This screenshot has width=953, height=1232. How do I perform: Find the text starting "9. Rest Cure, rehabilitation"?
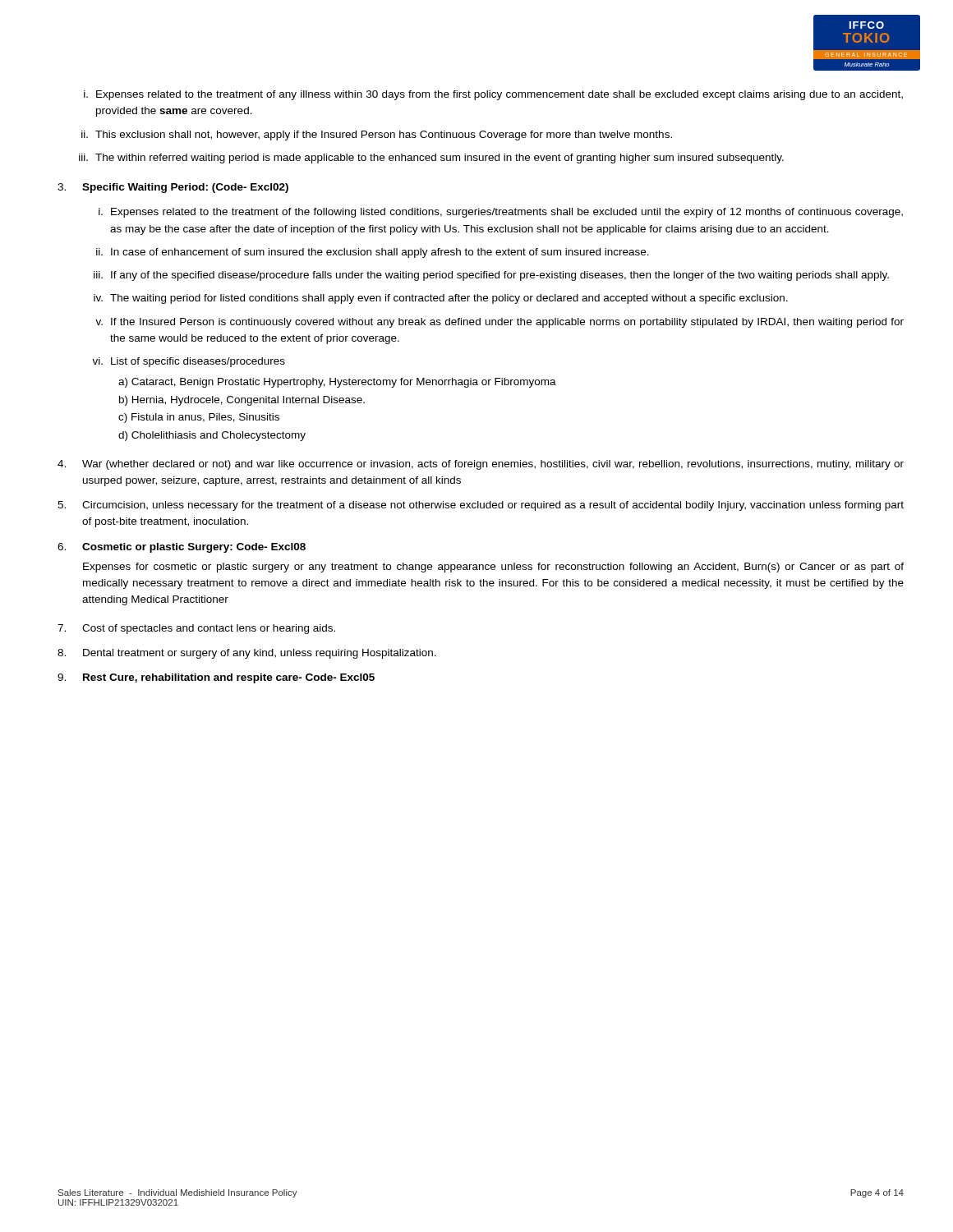[x=216, y=678]
